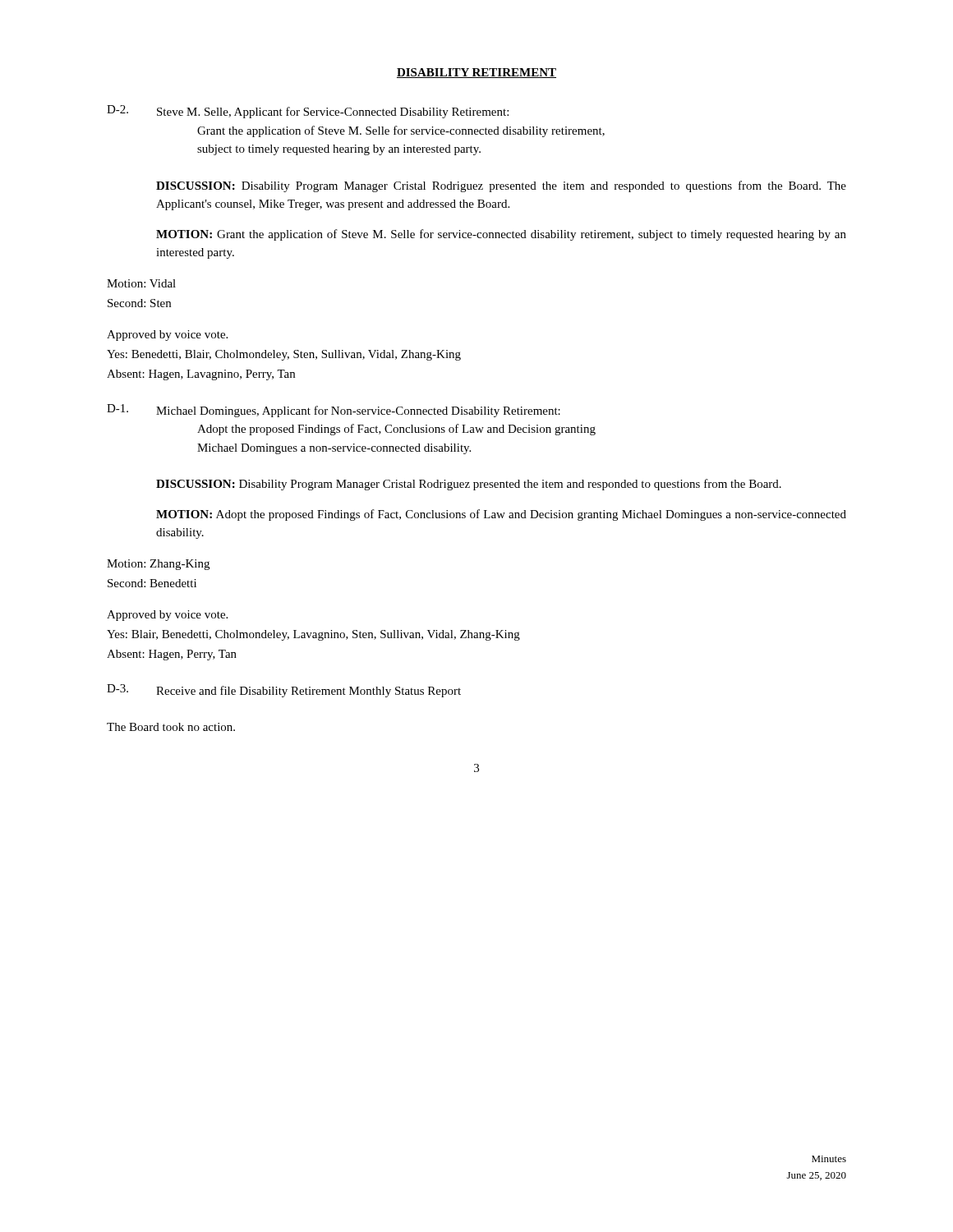The width and height of the screenshot is (953, 1232).
Task: Find the text block that says "MOTION: Grant the application of Steve M."
Action: pyautogui.click(x=501, y=243)
